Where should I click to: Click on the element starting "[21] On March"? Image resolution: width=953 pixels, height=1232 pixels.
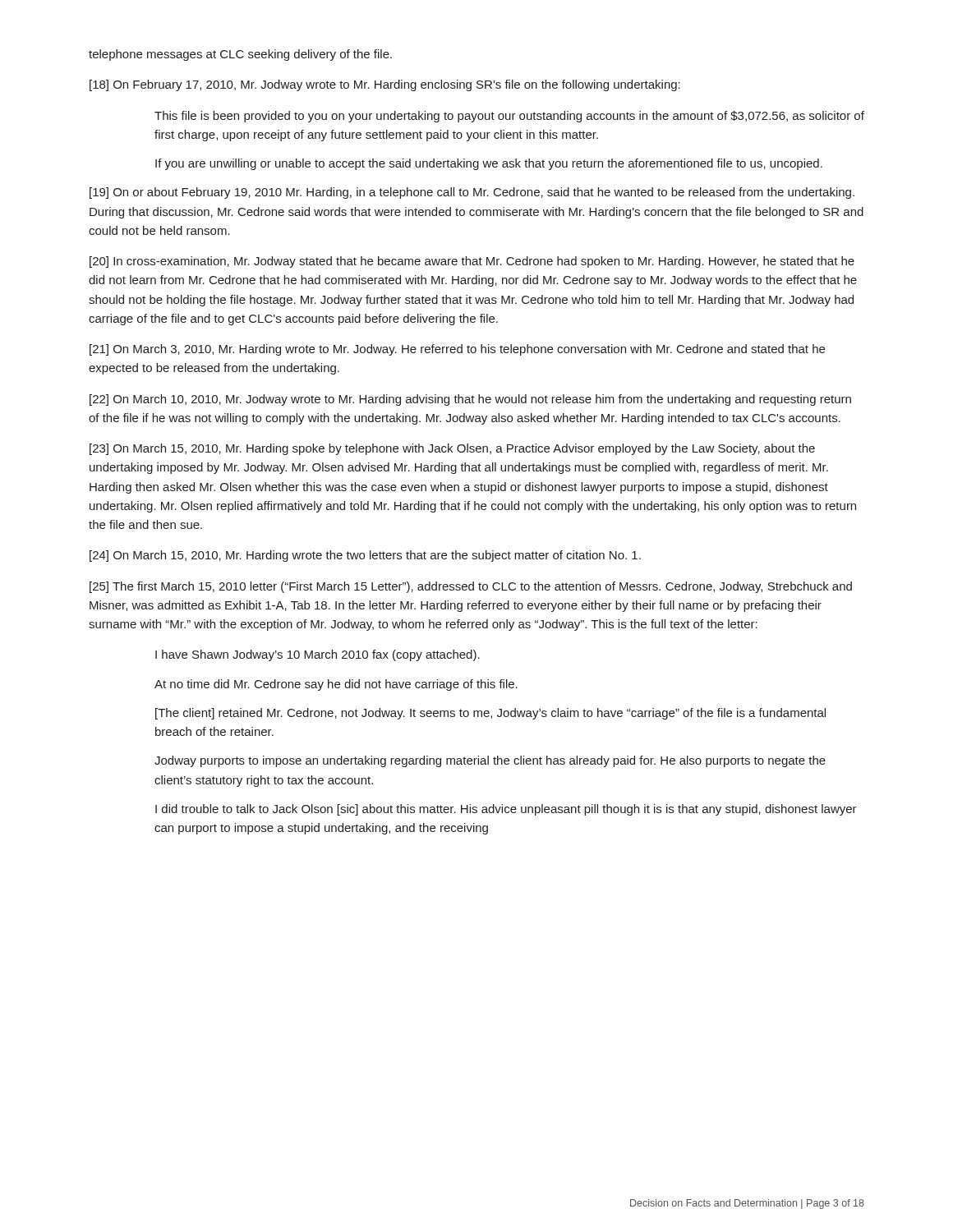pyautogui.click(x=457, y=358)
